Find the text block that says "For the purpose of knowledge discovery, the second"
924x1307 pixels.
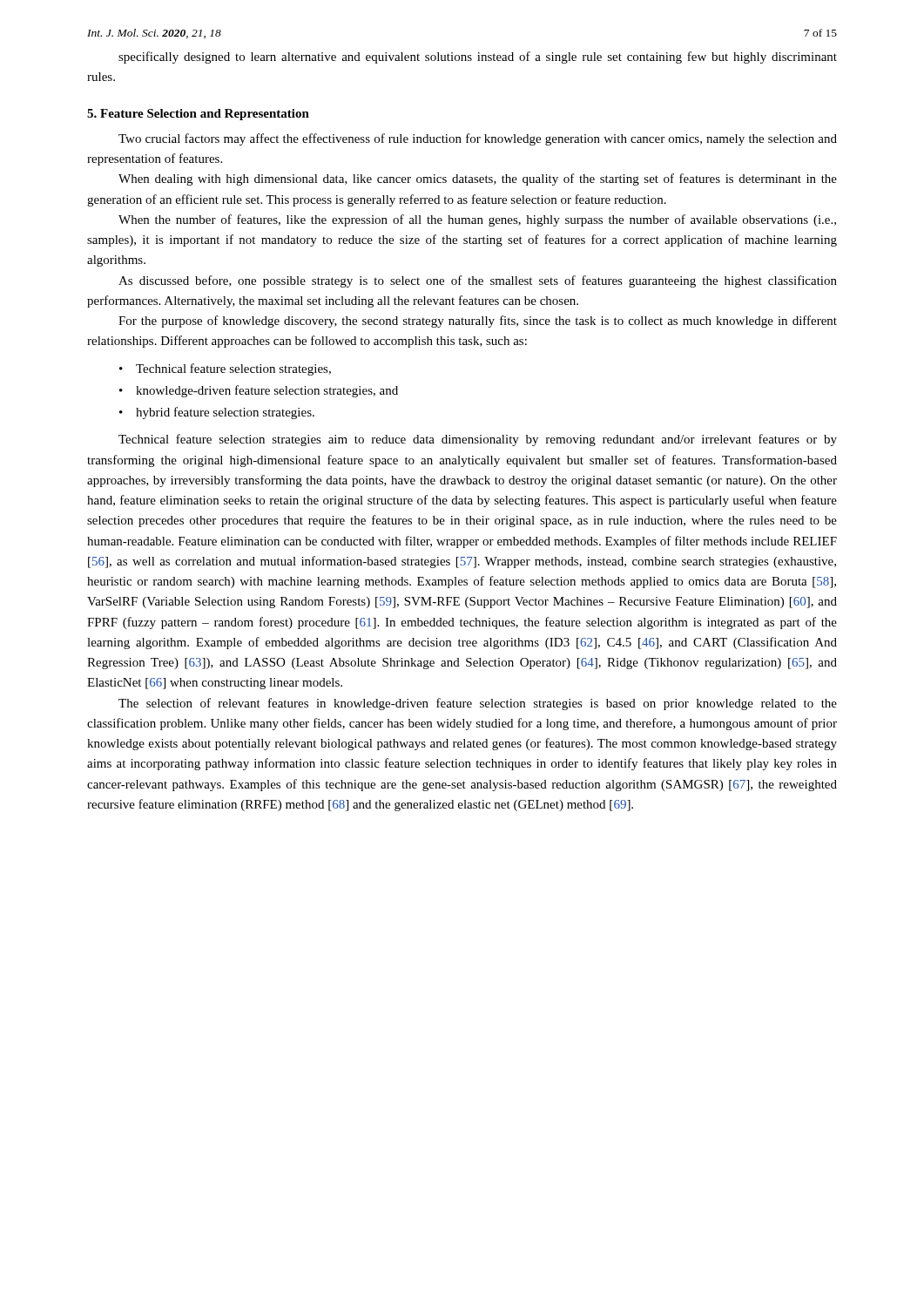[x=462, y=331]
